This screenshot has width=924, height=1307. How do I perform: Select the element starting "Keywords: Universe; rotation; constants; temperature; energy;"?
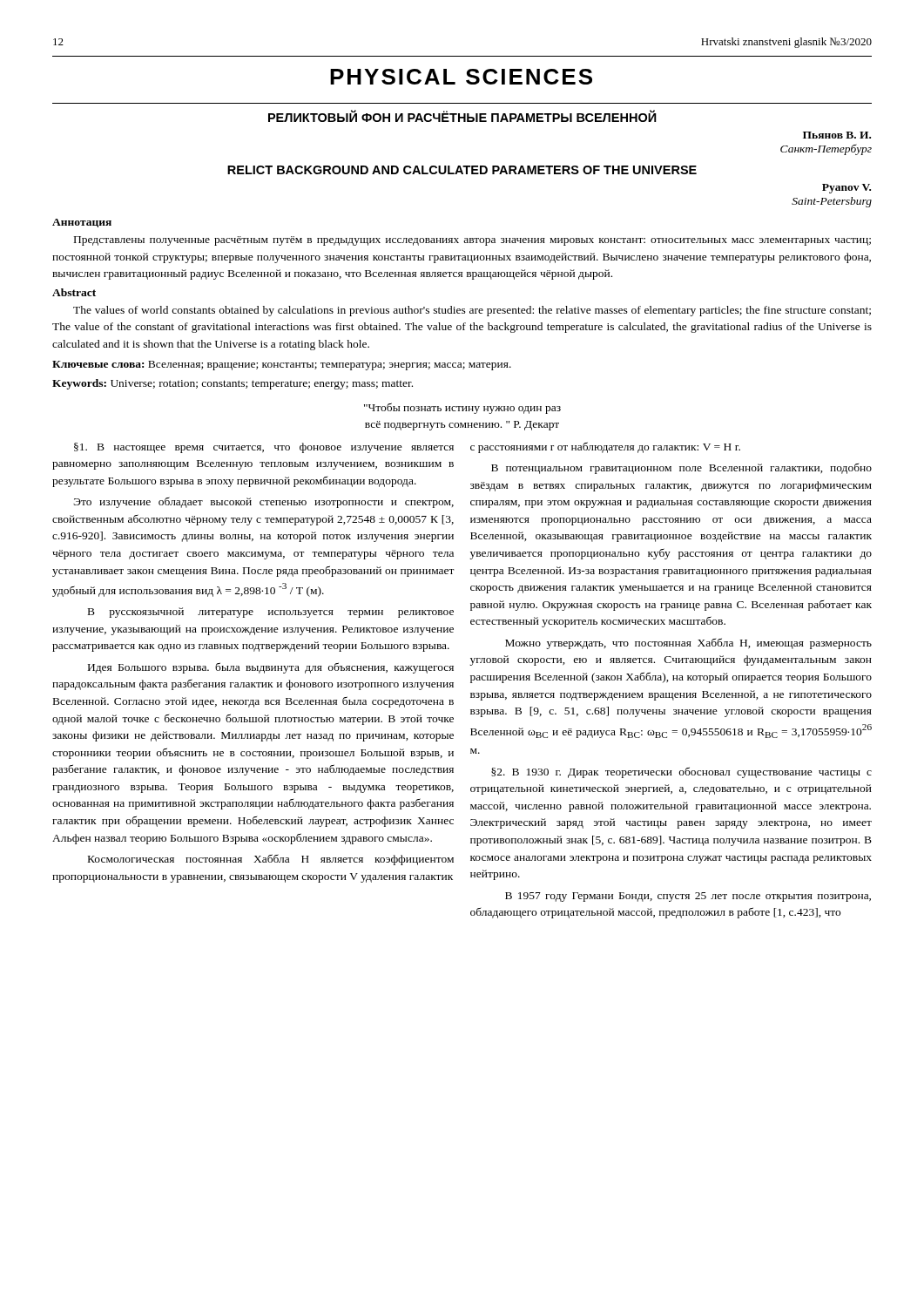233,383
